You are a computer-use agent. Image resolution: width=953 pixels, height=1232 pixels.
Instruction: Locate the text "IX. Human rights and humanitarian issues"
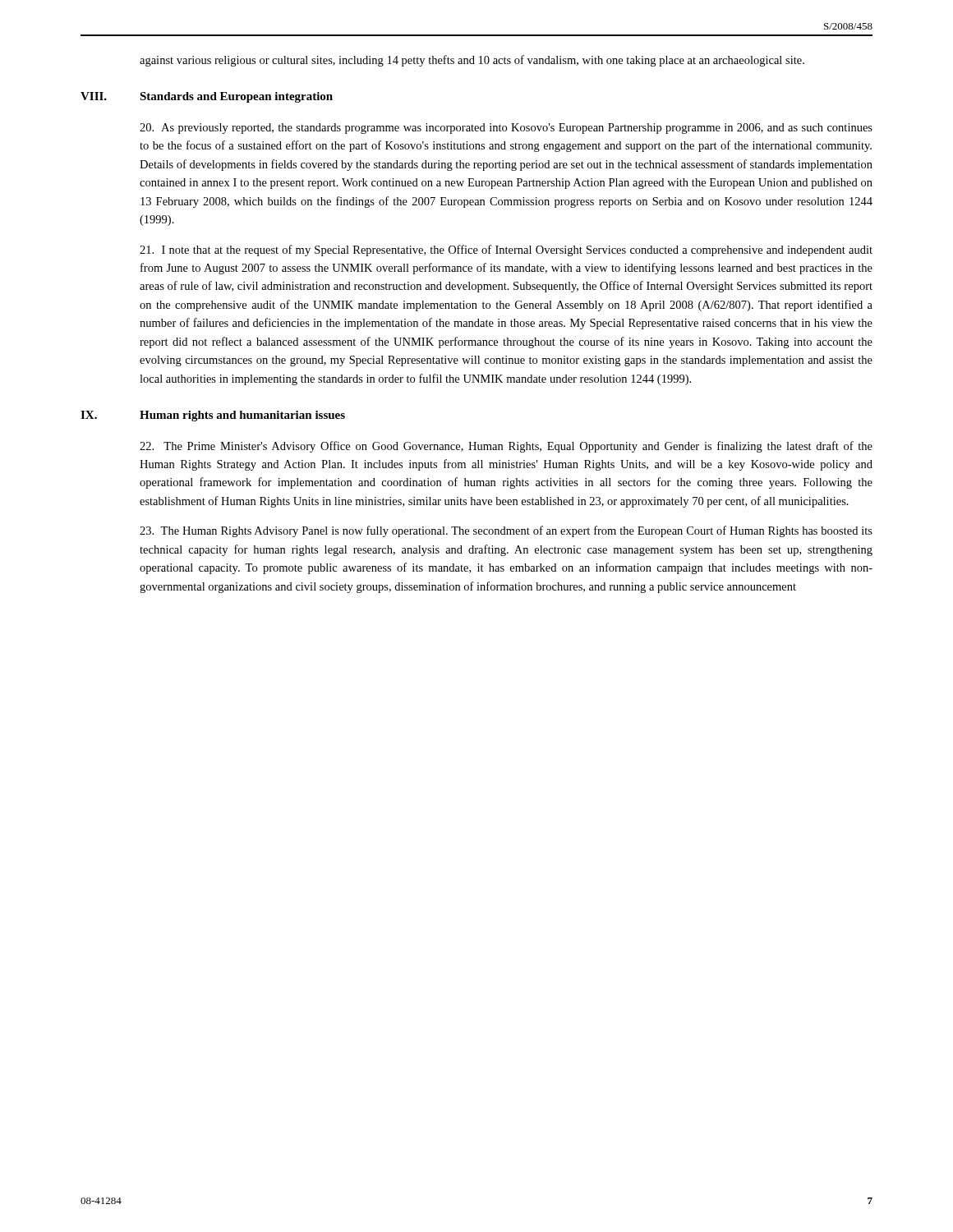tap(213, 415)
